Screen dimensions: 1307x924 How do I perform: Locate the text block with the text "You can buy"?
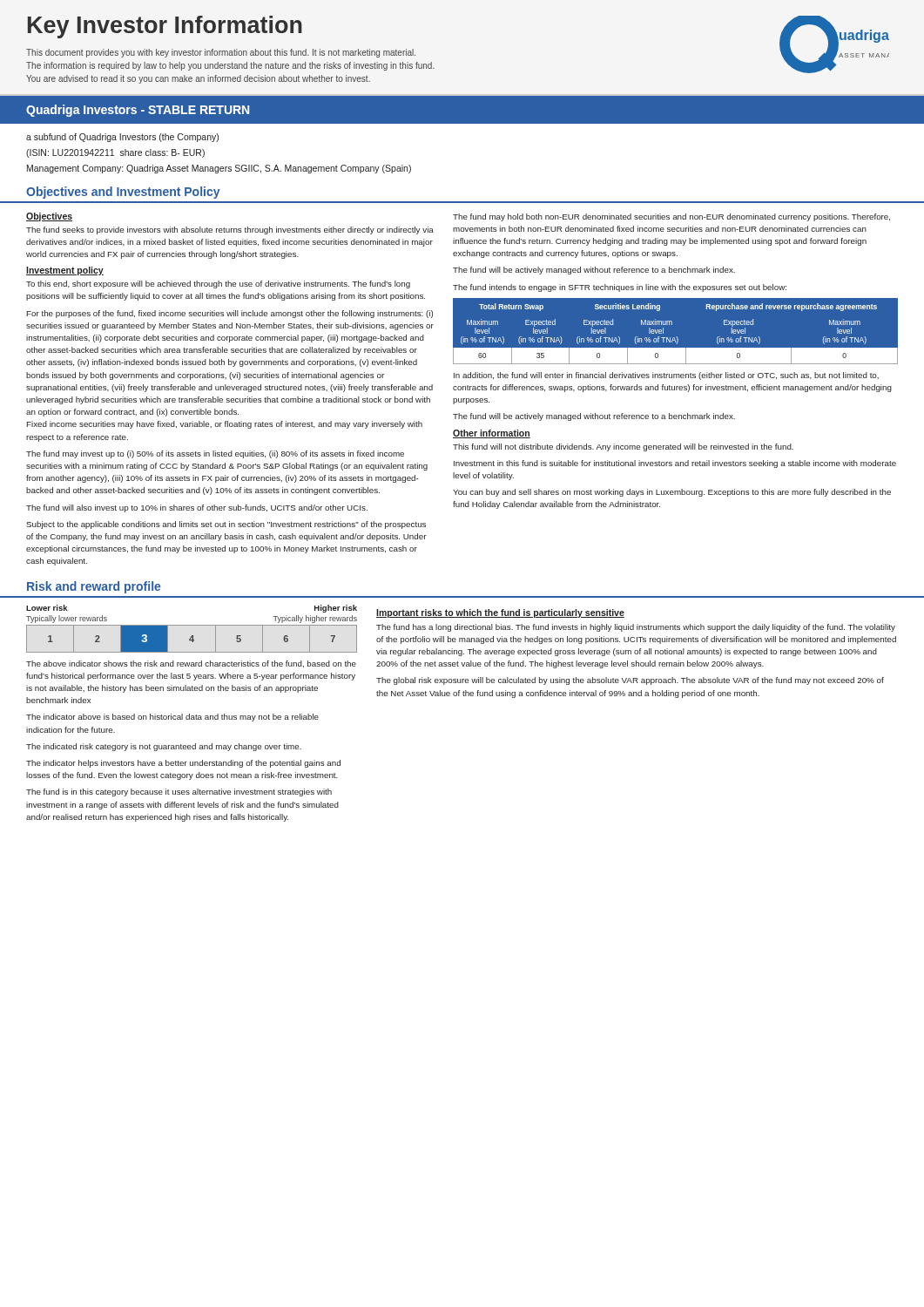(x=672, y=498)
